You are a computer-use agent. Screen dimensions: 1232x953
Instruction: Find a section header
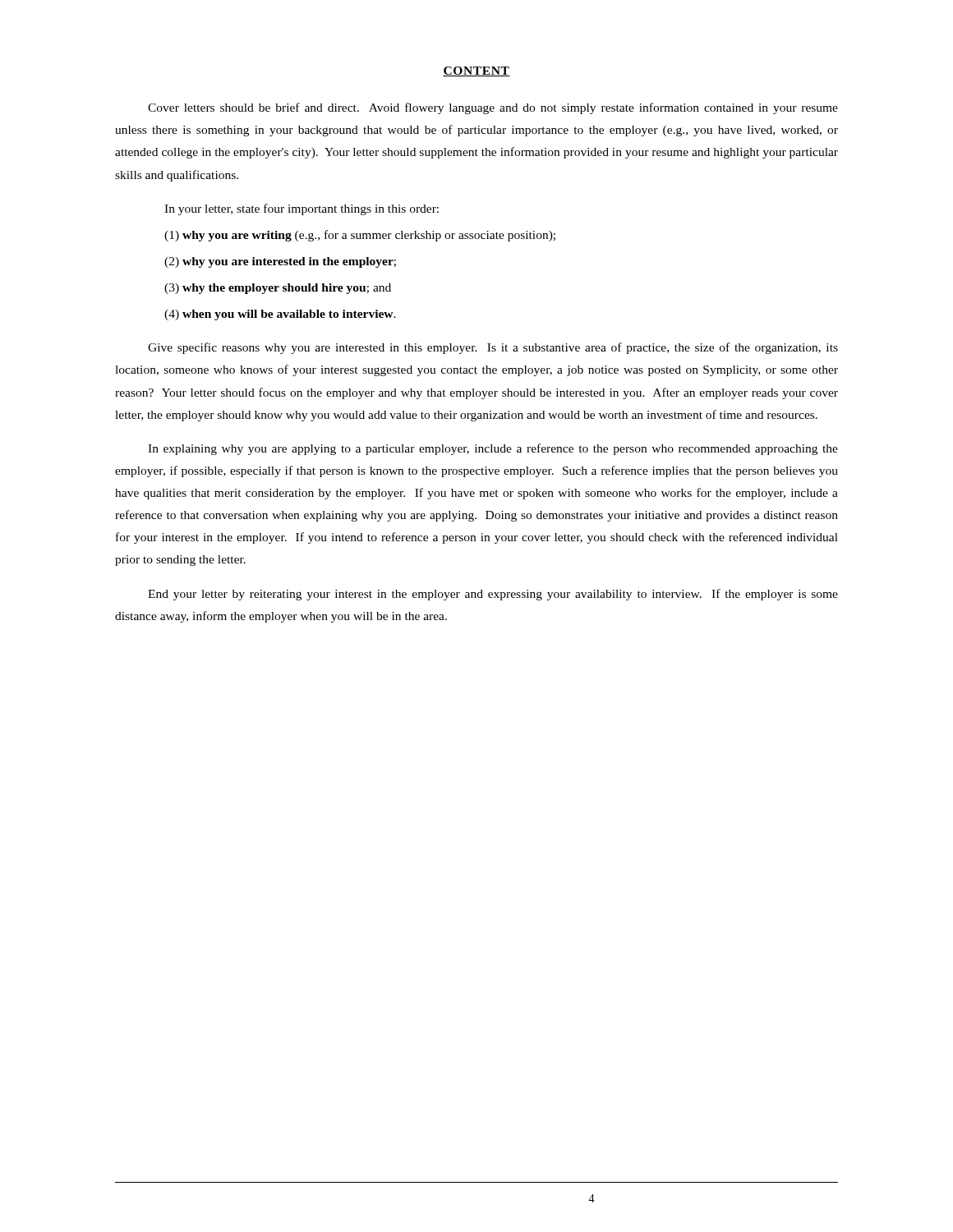[x=476, y=70]
